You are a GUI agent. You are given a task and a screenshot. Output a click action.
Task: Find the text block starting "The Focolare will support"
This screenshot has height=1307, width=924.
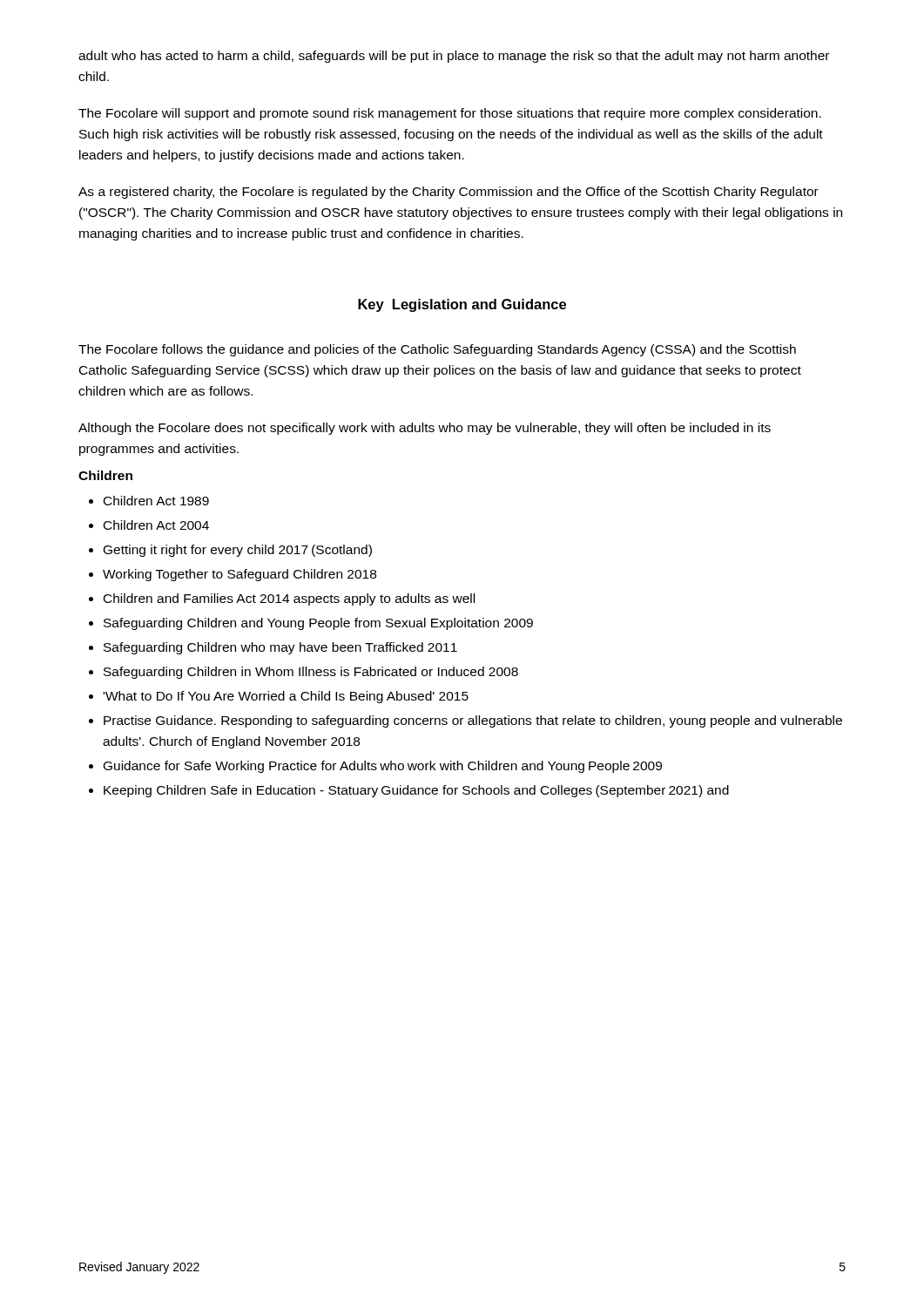click(451, 134)
